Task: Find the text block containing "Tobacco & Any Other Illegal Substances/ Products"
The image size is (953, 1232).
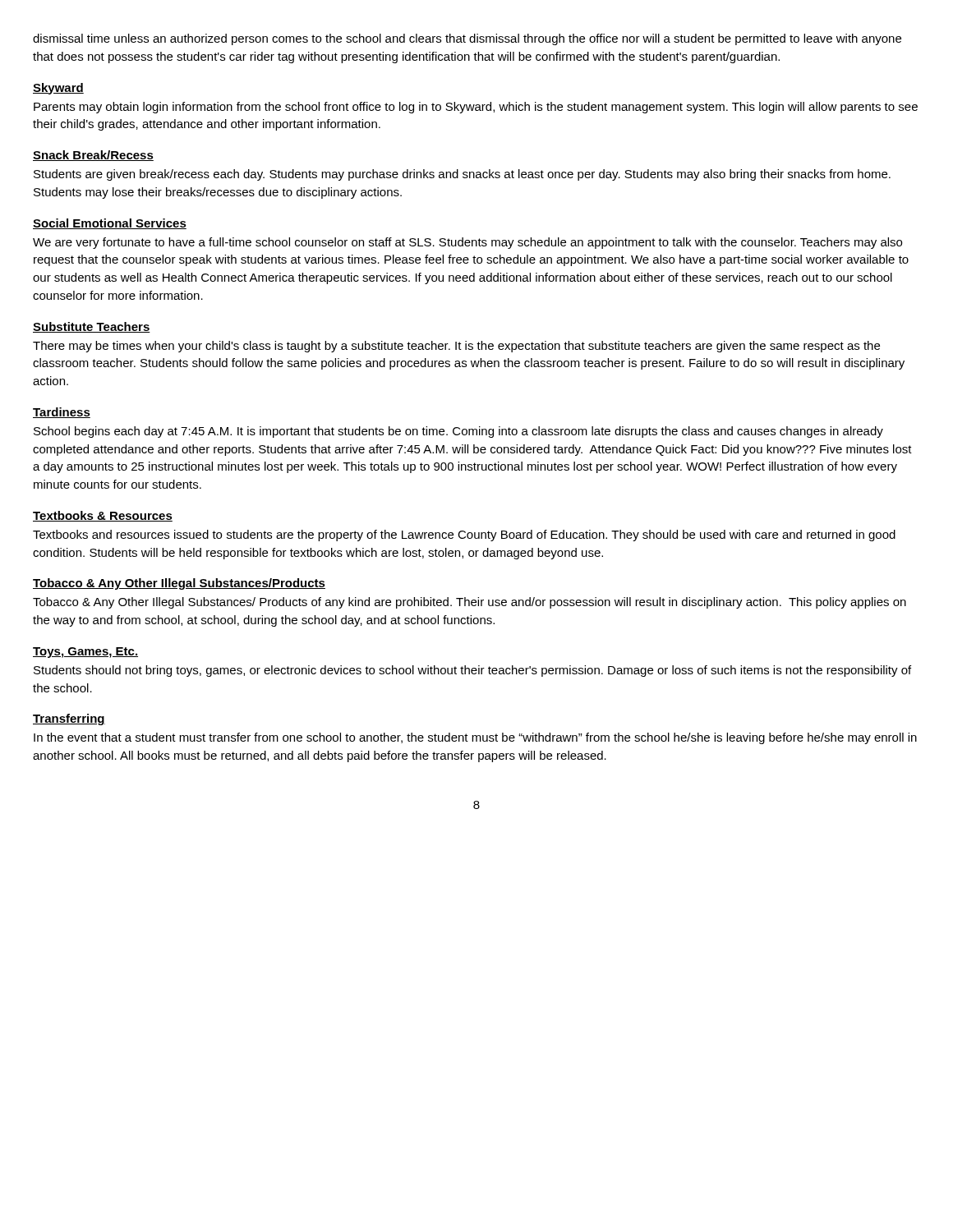Action: coord(470,611)
